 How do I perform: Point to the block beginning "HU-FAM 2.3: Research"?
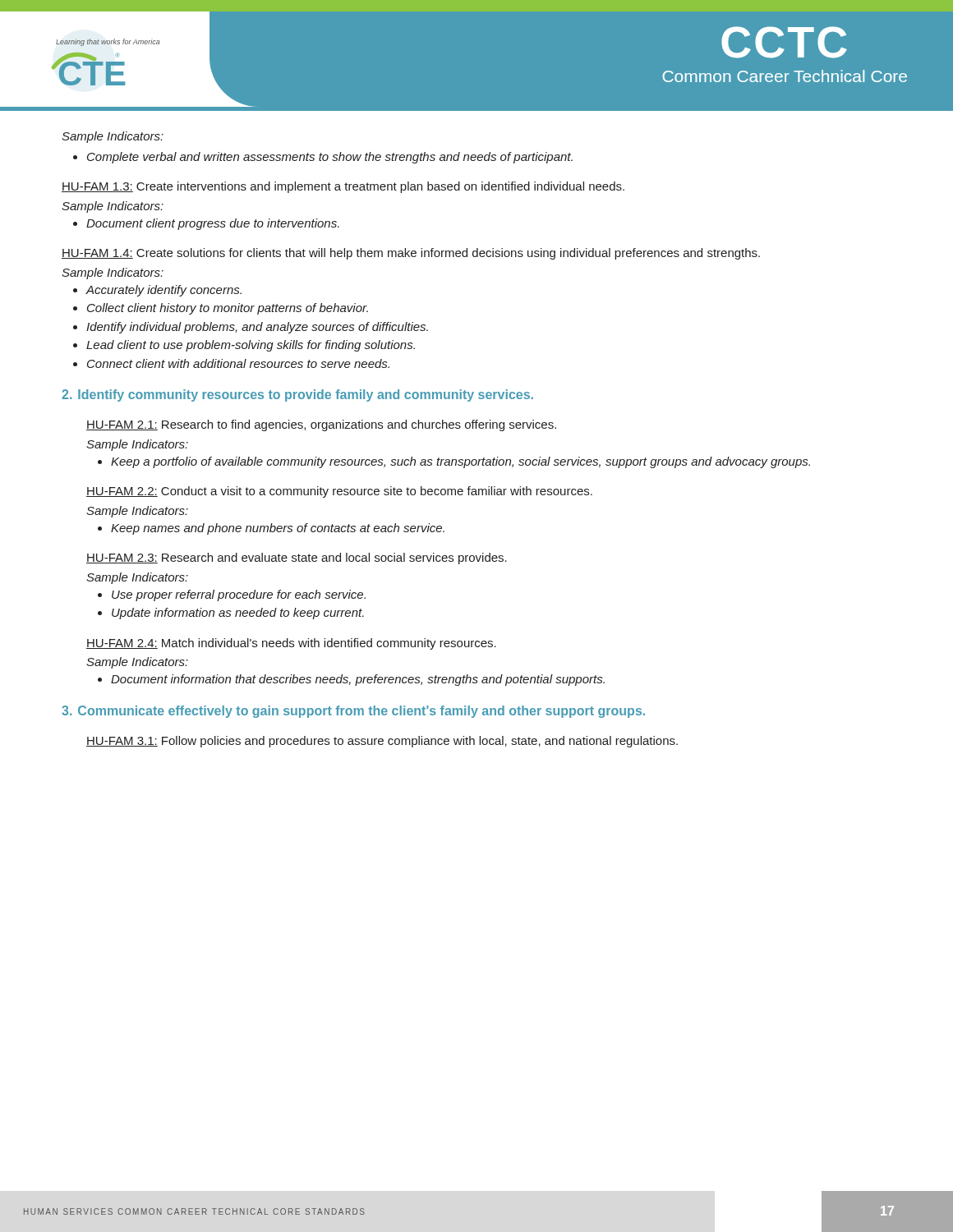click(297, 557)
